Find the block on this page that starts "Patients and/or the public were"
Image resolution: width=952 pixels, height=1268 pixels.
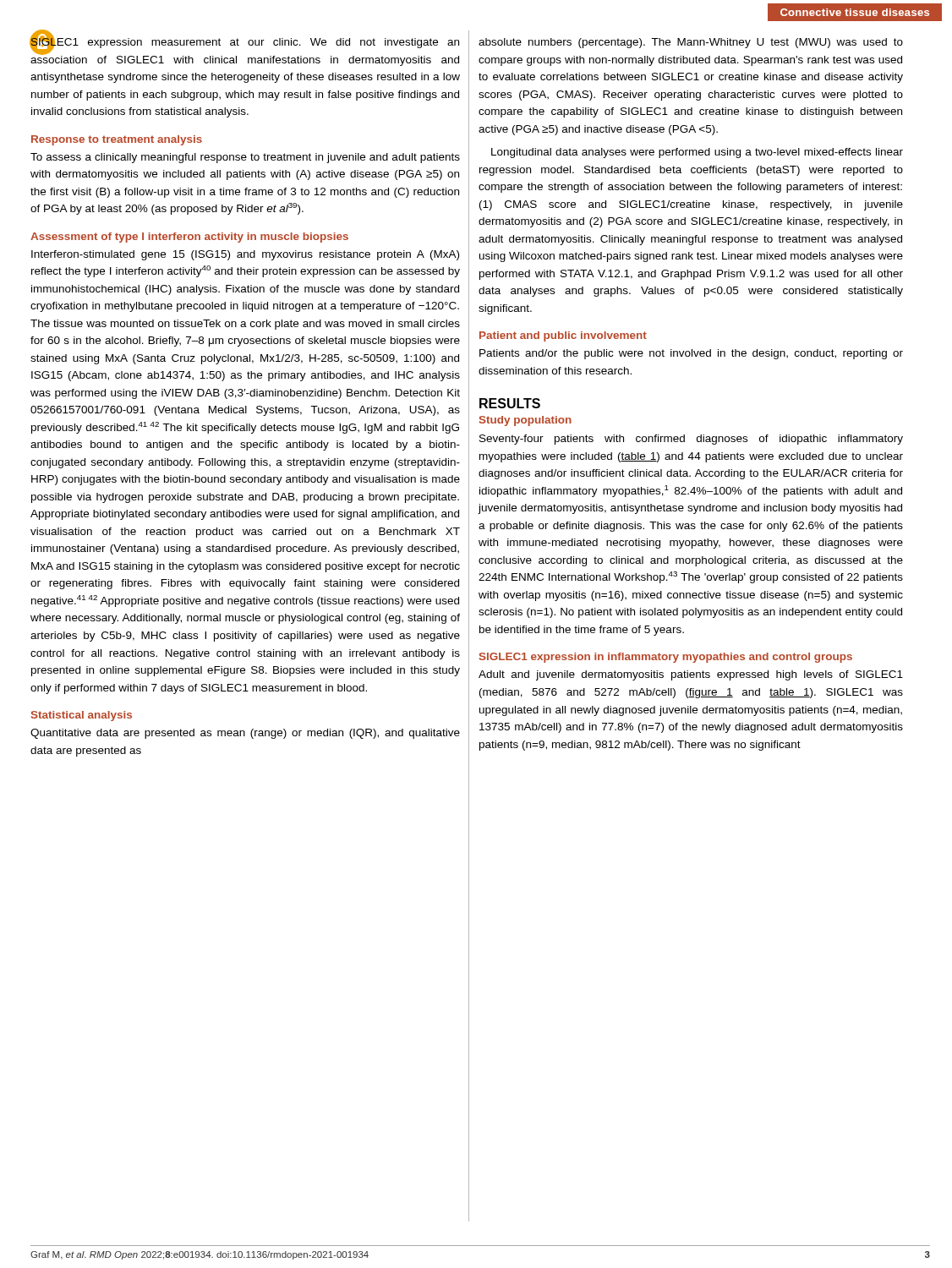click(x=691, y=362)
